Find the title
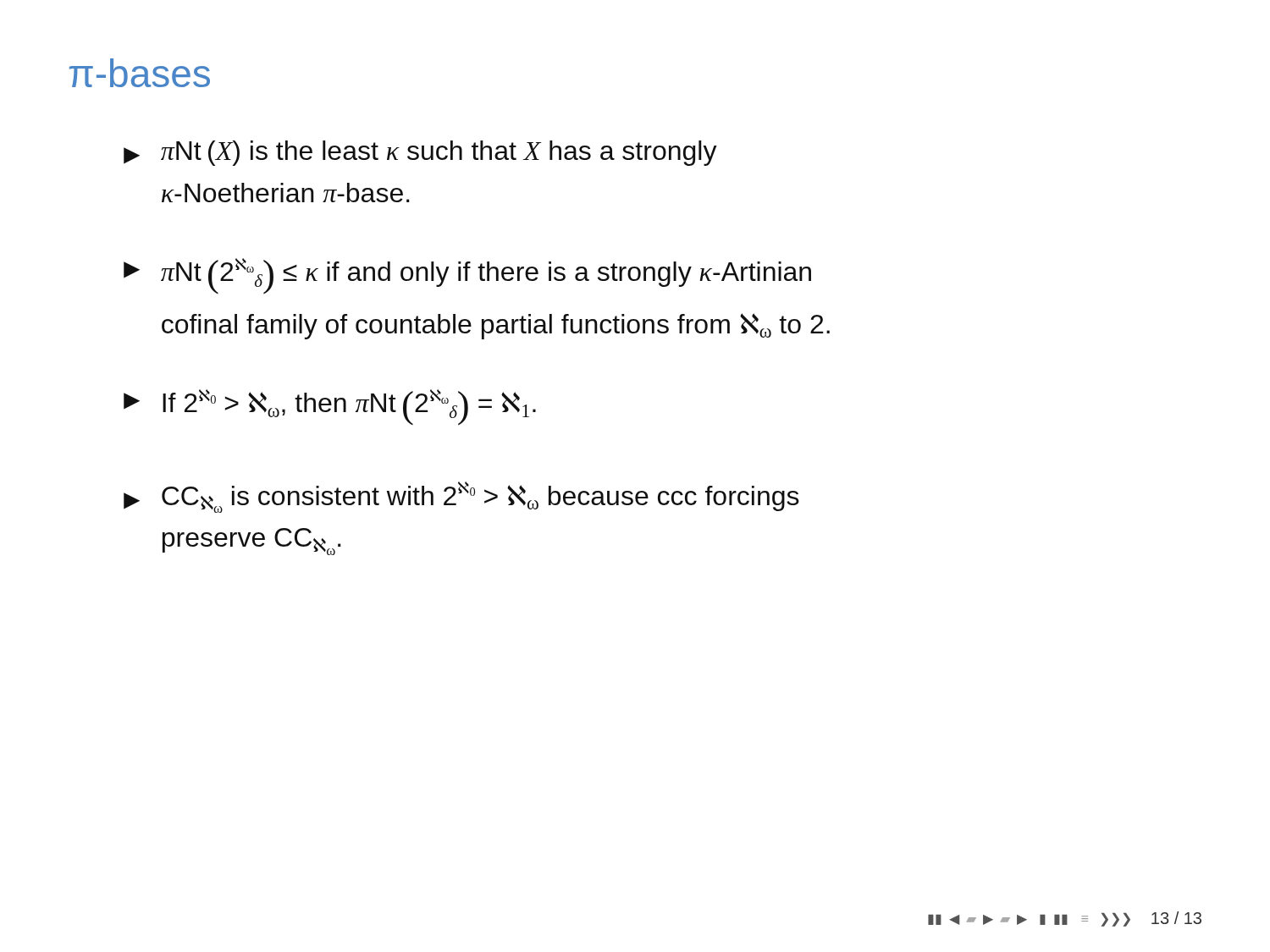 pos(140,74)
